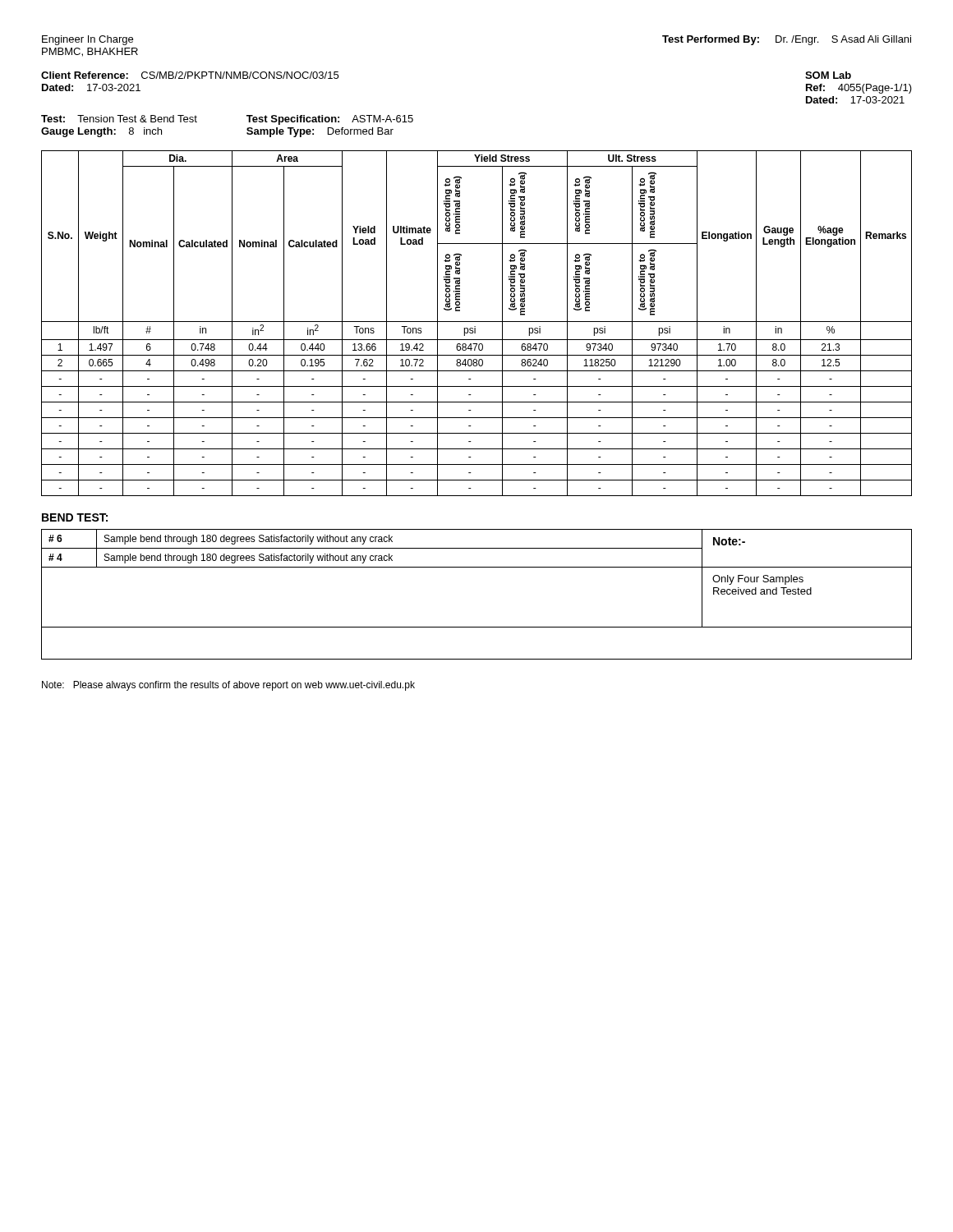The image size is (953, 1232).
Task: Find the table that mentions "%age Elongation"
Action: (x=476, y=323)
